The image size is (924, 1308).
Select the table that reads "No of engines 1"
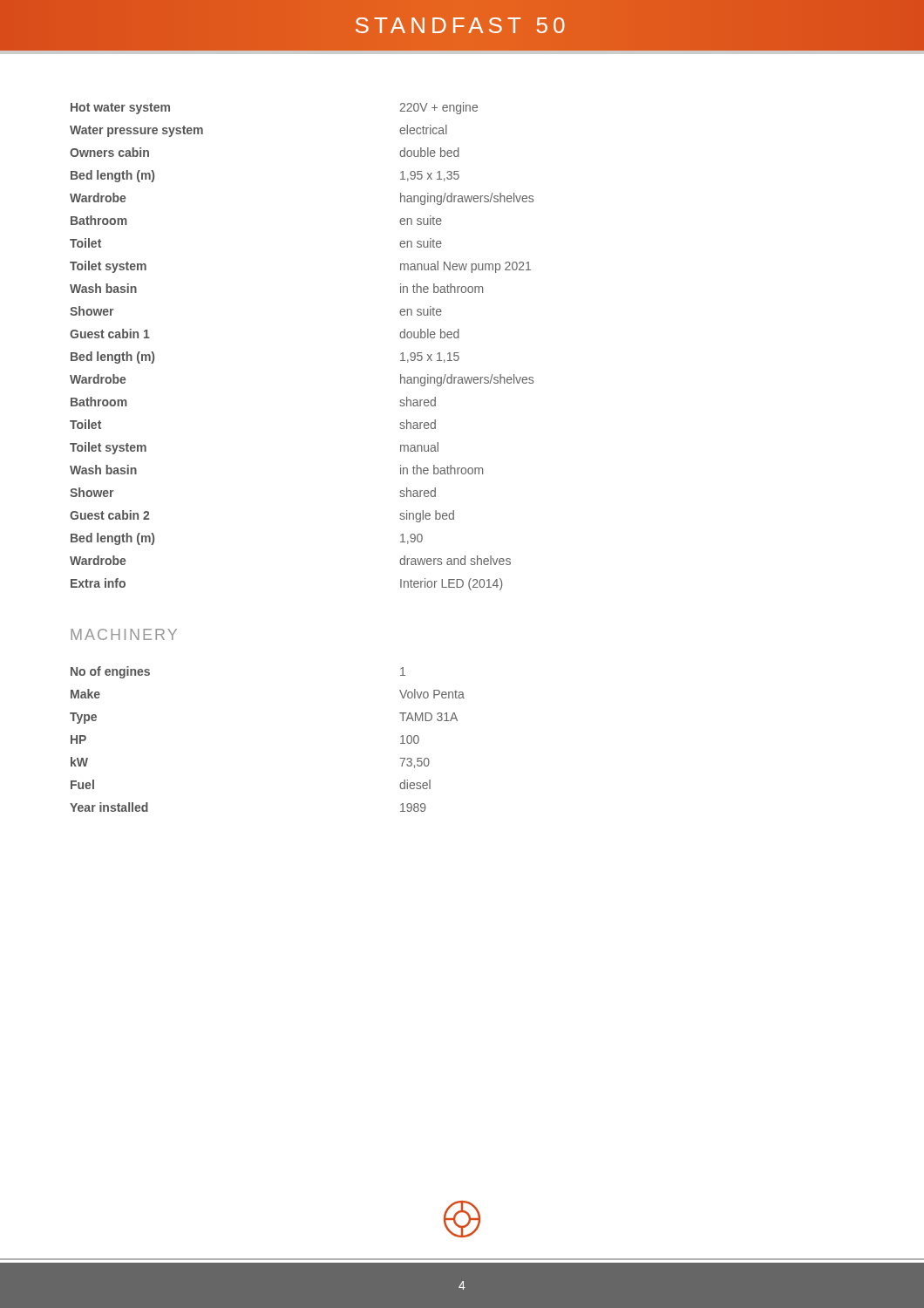[x=462, y=739]
